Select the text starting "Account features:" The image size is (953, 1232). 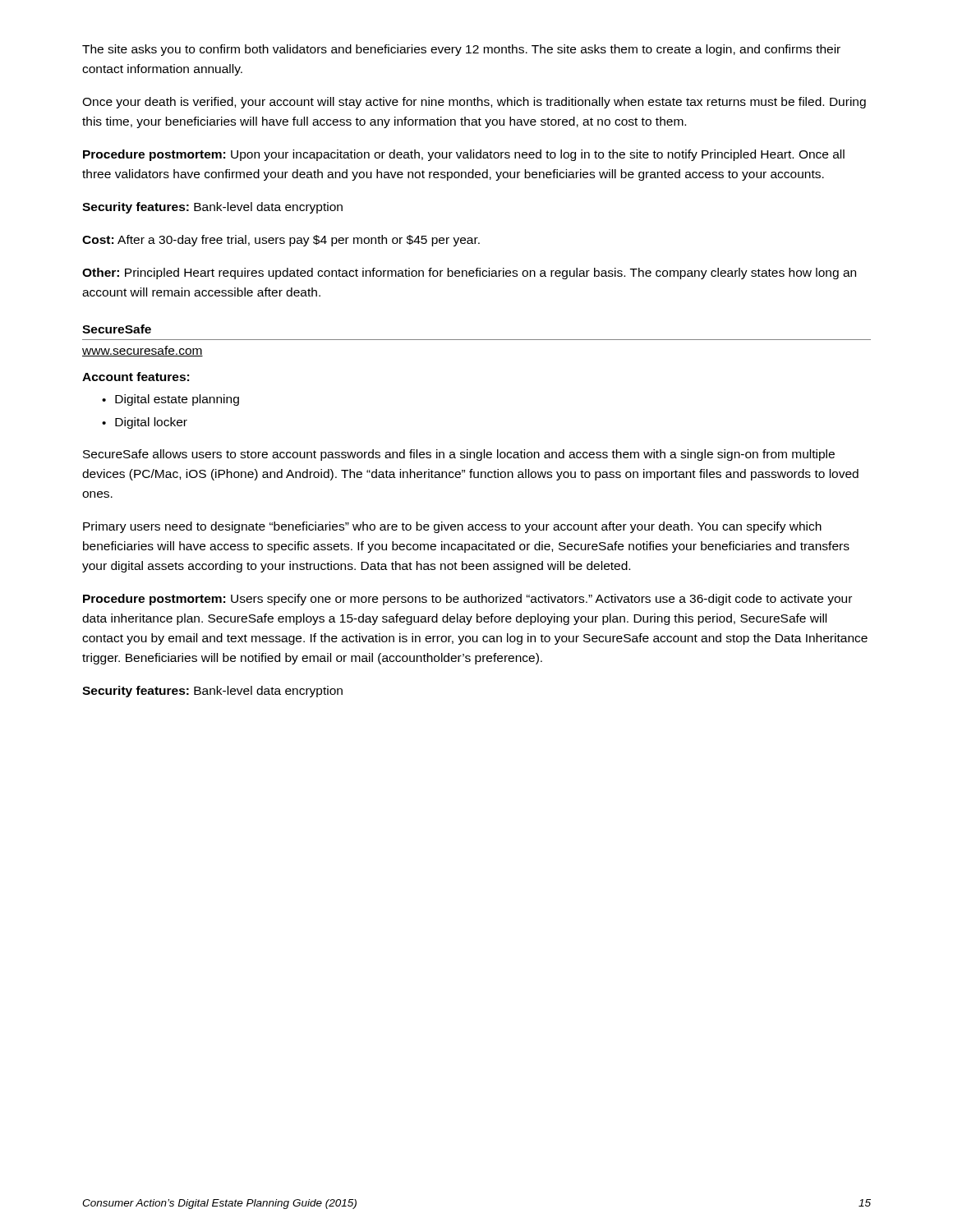click(136, 377)
